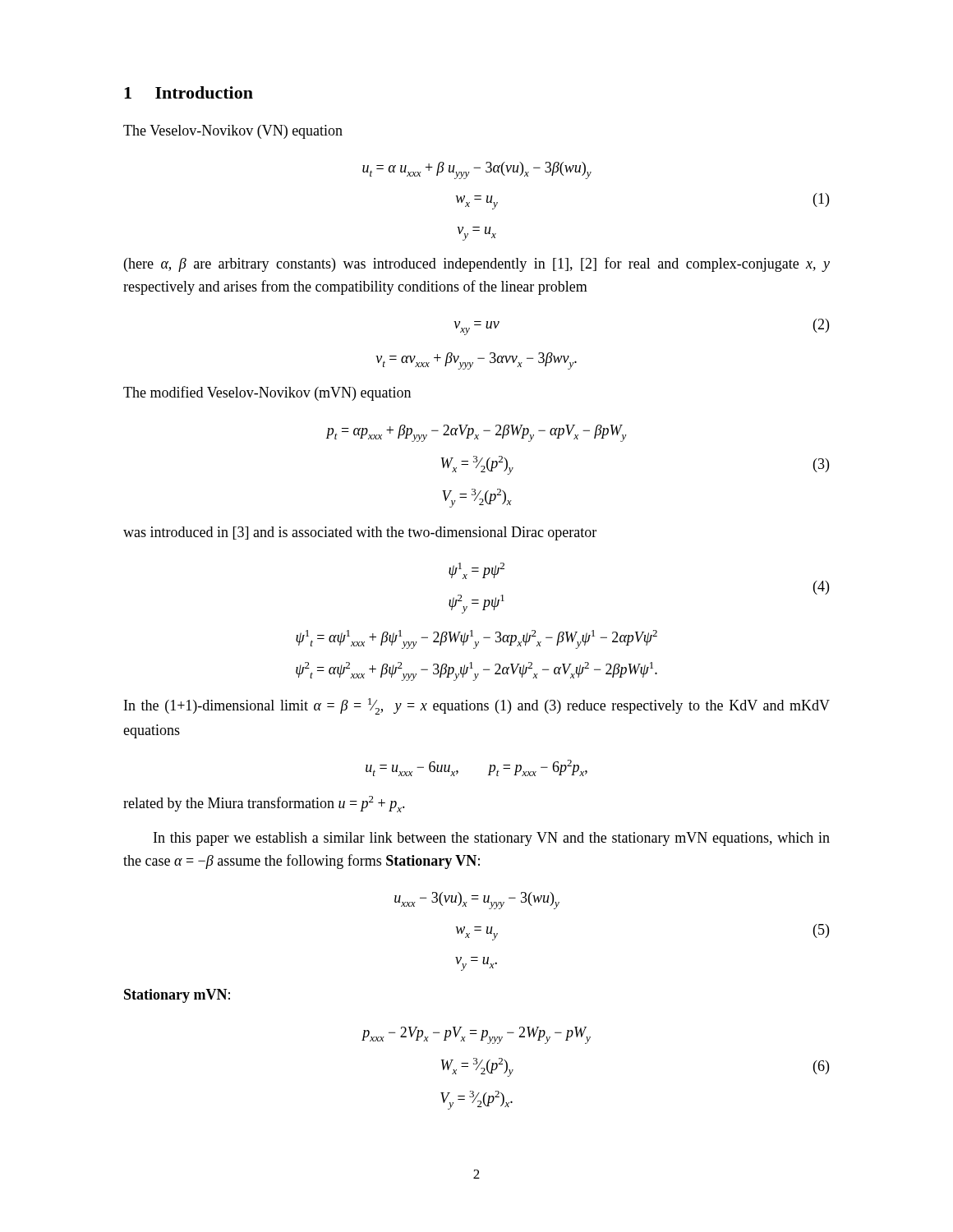Navigate to the passage starting "(here α, β are arbitrary constants) was"

(476, 275)
